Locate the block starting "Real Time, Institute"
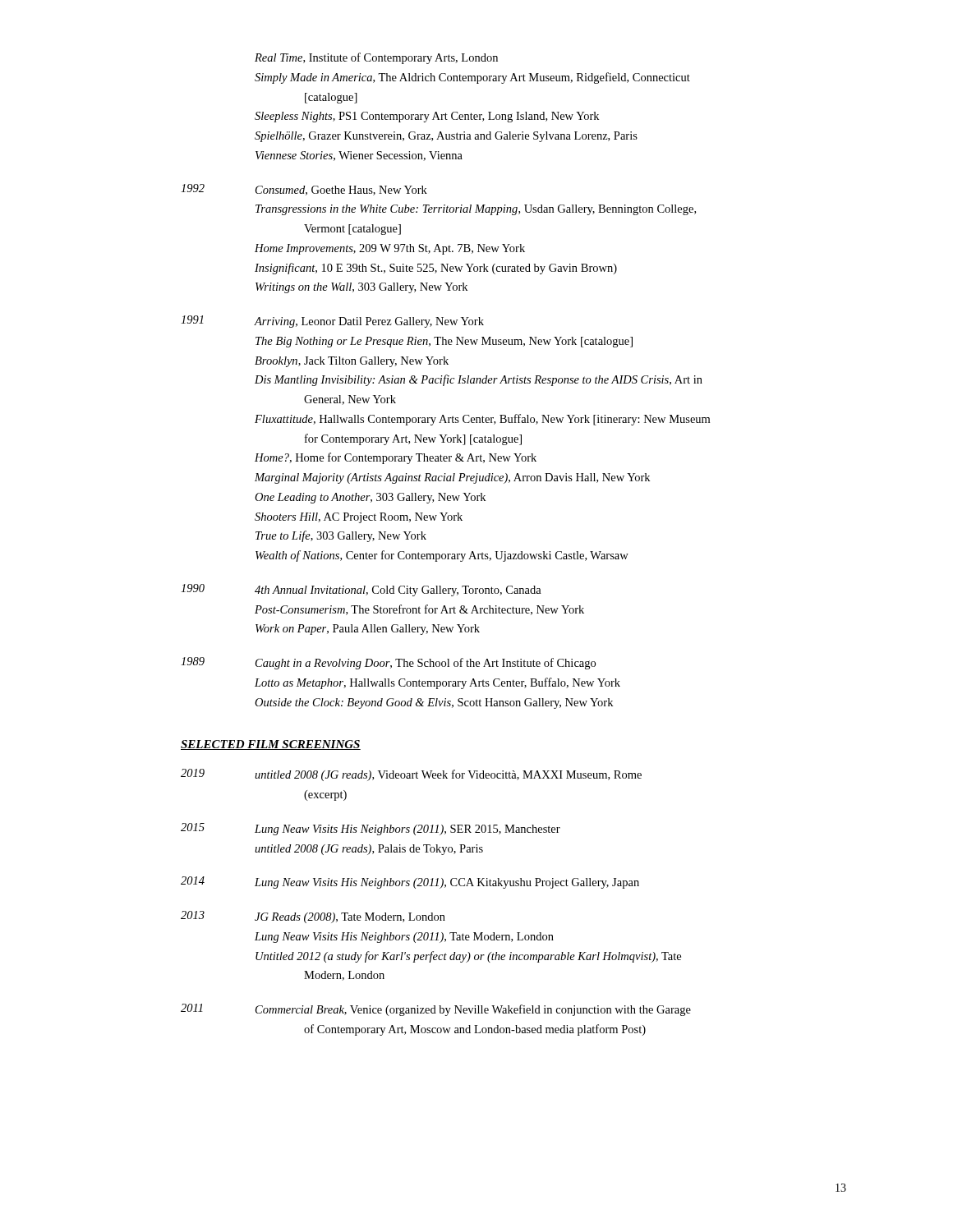Screen dimensions: 1232x953 point(513,108)
